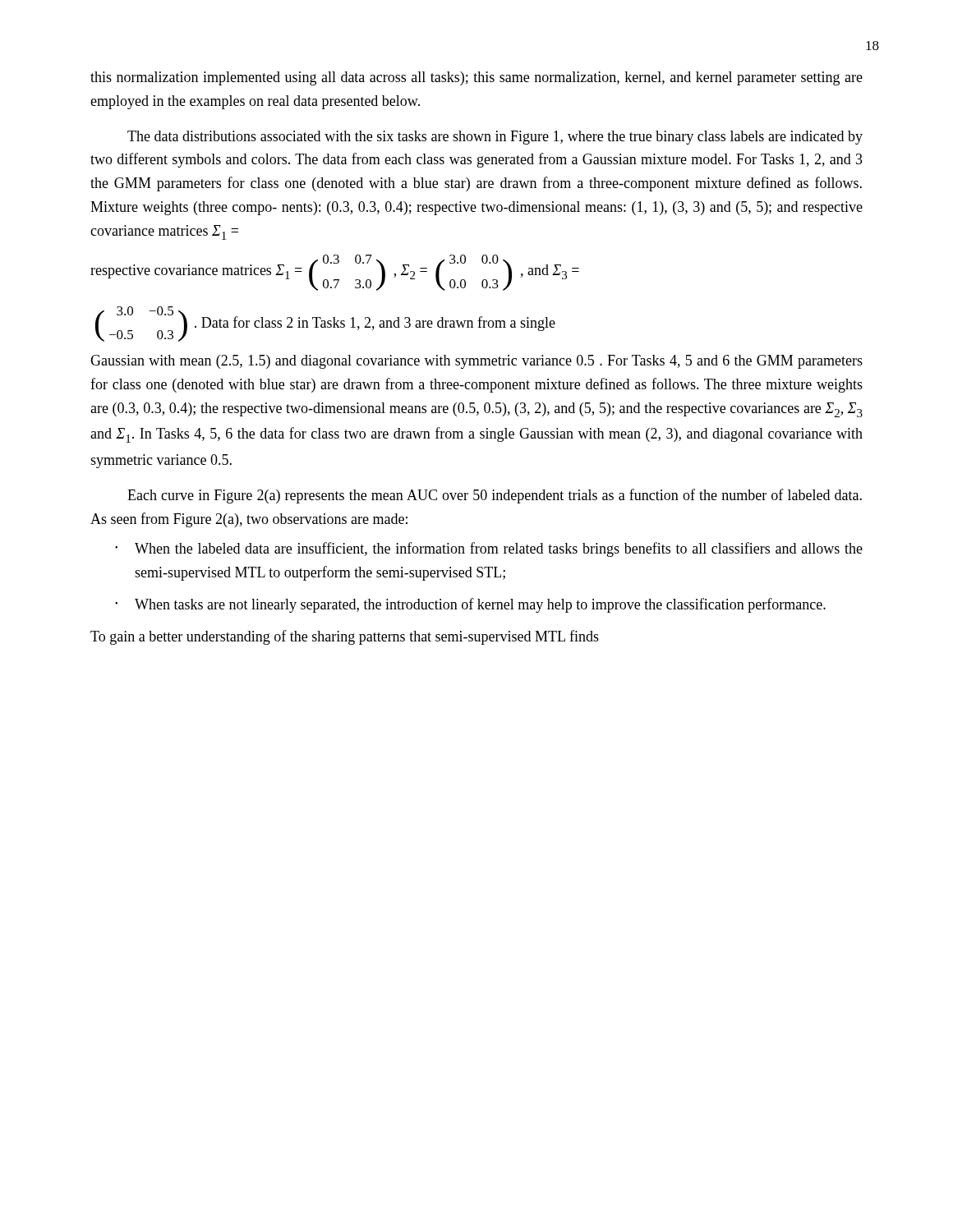Image resolution: width=953 pixels, height=1232 pixels.
Task: Locate the text block with the text "Each curve in Figure 2(a) represents"
Action: point(476,507)
